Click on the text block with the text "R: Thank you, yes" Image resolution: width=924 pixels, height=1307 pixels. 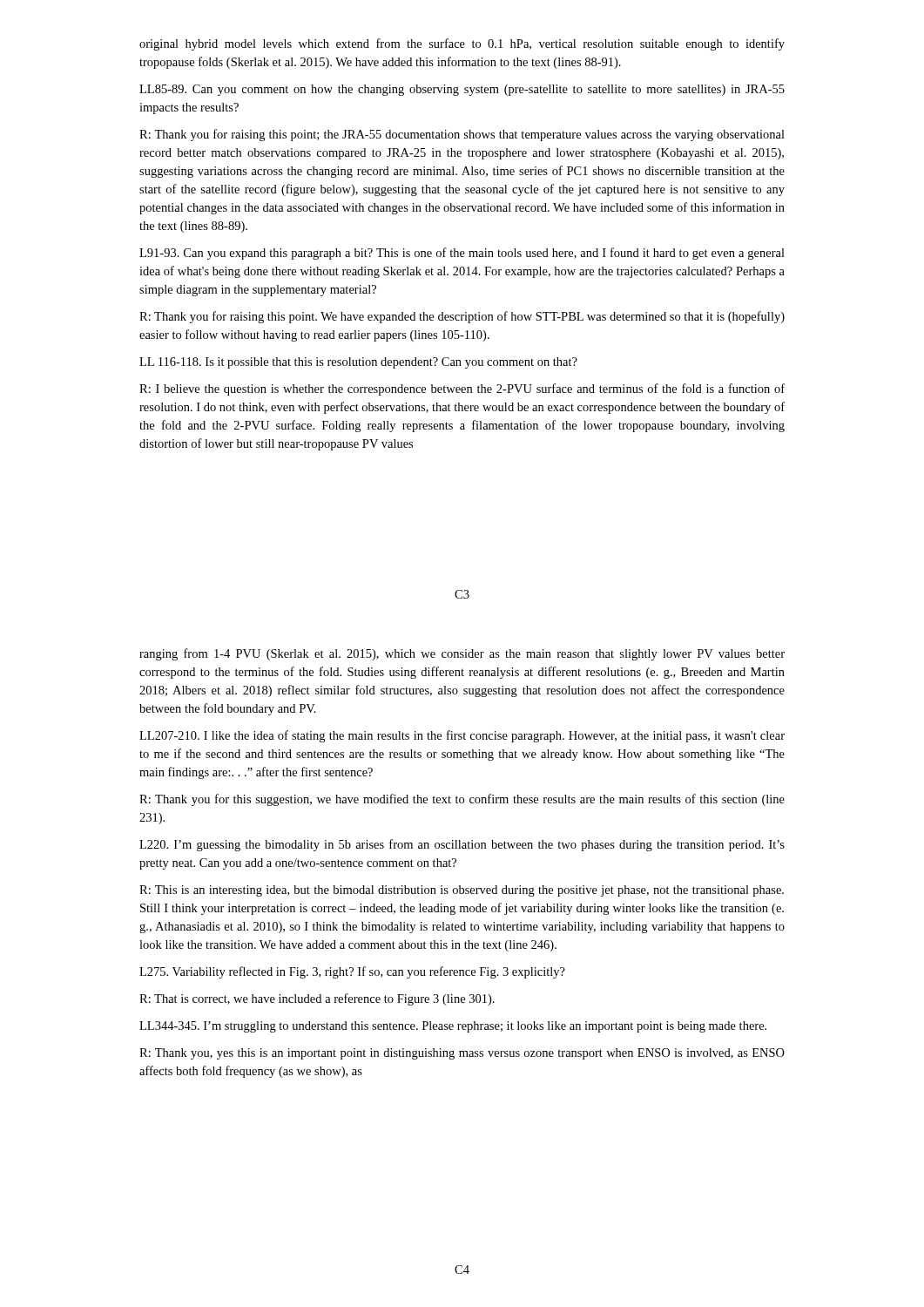[x=462, y=1062]
